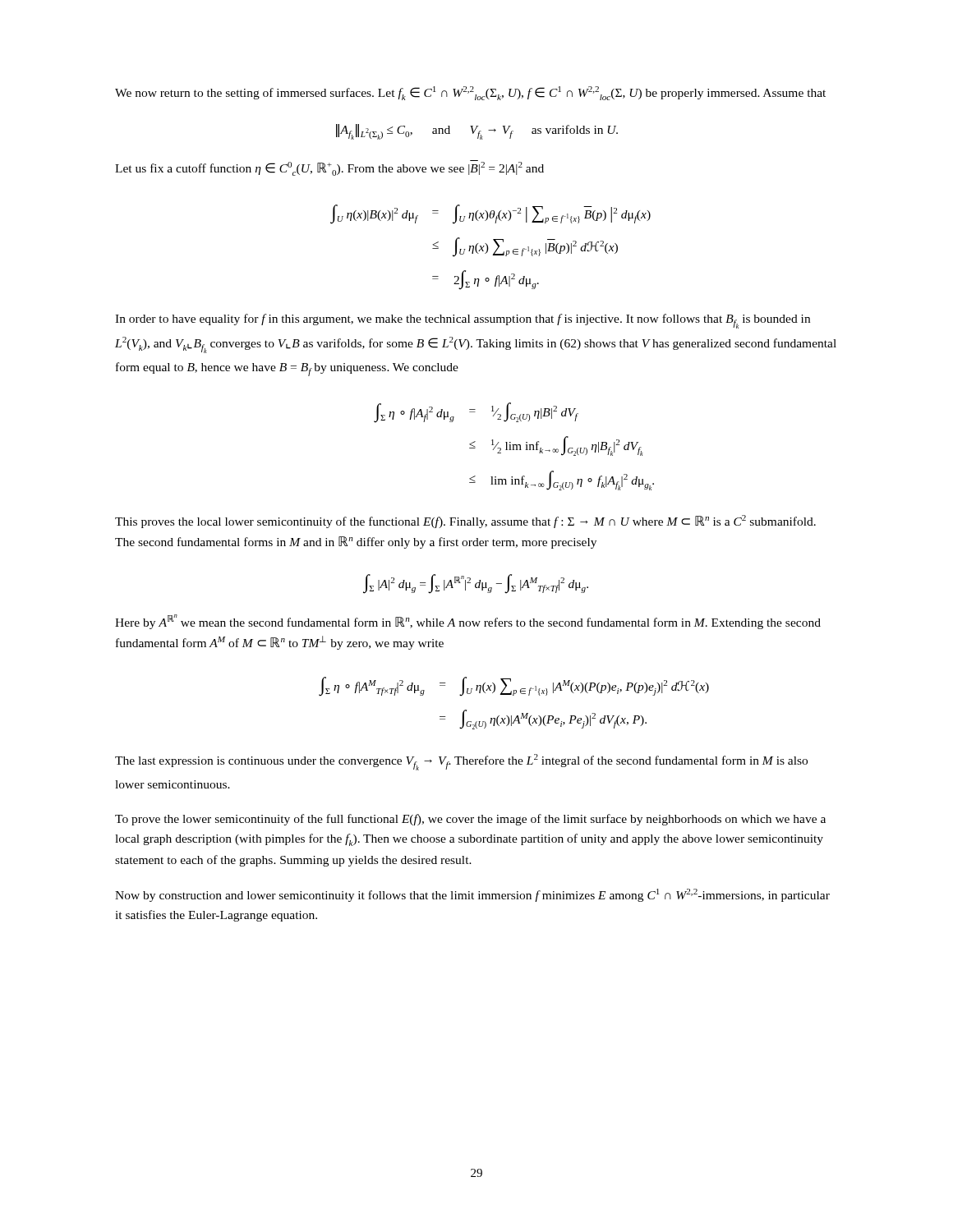Locate the block of text that opens with "To prove the lower semicontinuity of the"
The height and width of the screenshot is (1232, 953).
pos(470,839)
